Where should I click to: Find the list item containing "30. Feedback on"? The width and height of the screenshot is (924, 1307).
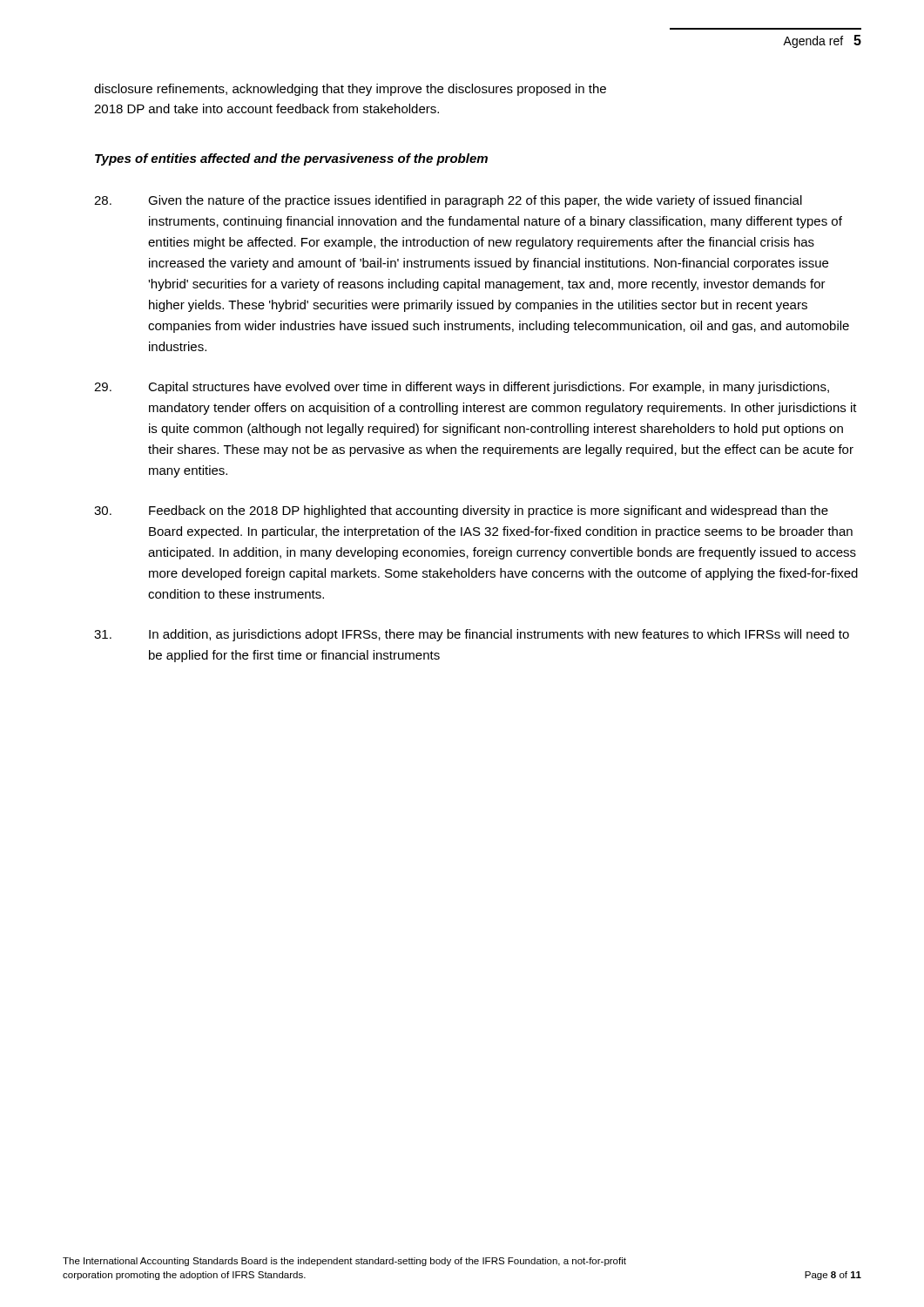pos(478,552)
